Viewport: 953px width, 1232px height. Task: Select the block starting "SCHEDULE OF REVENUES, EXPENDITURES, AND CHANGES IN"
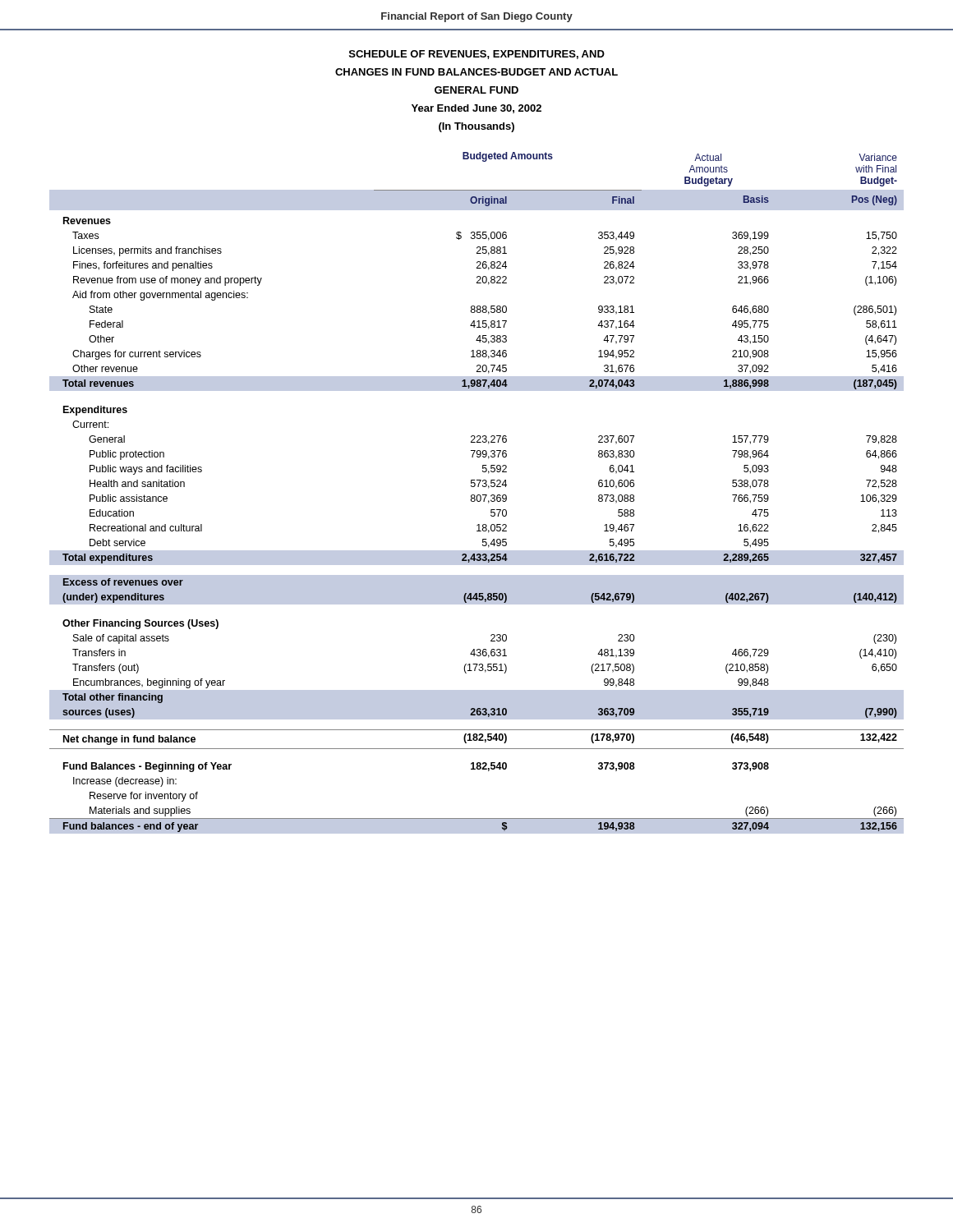coord(476,90)
